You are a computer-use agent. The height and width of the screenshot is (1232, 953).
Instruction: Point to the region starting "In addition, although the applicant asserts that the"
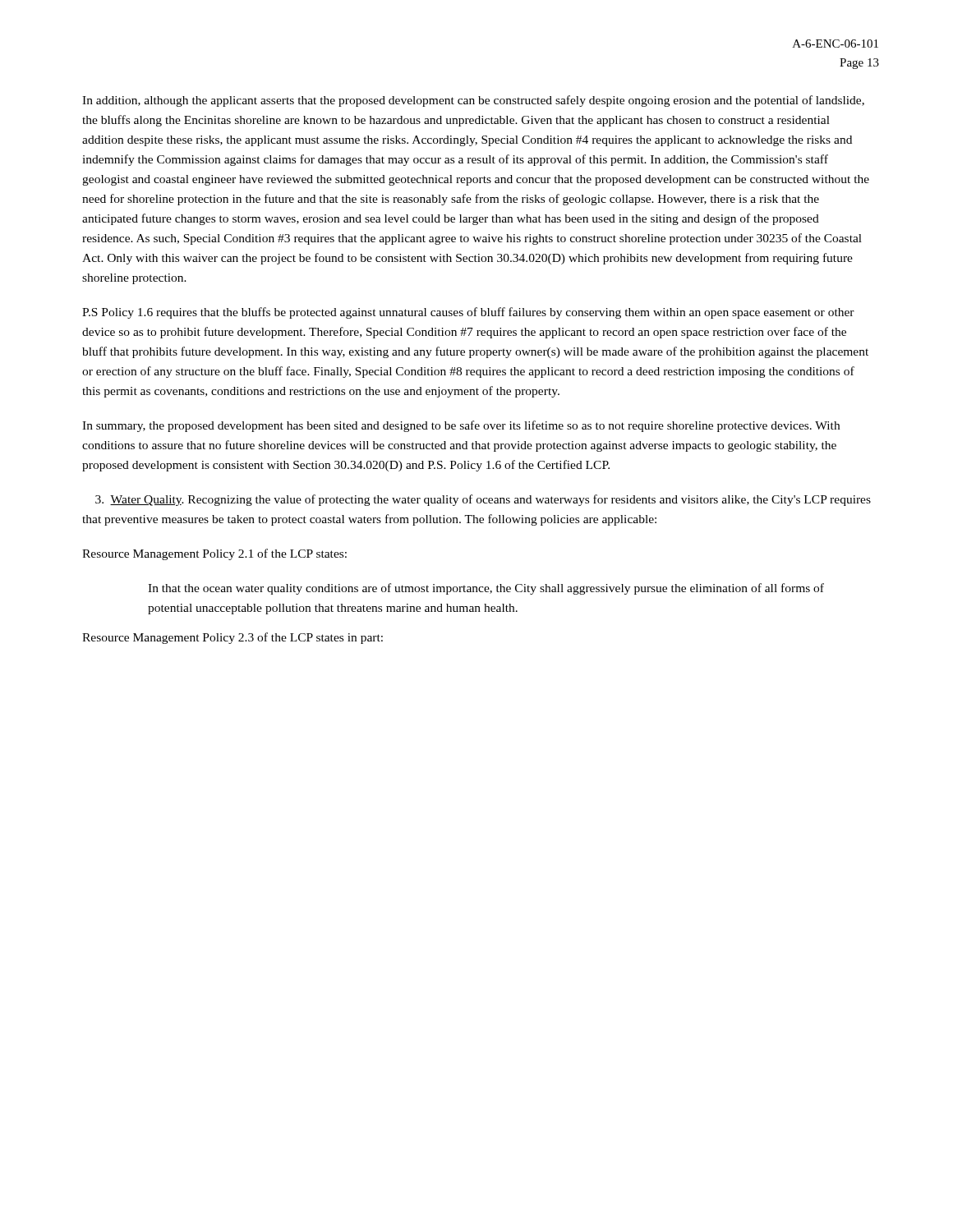(x=476, y=189)
